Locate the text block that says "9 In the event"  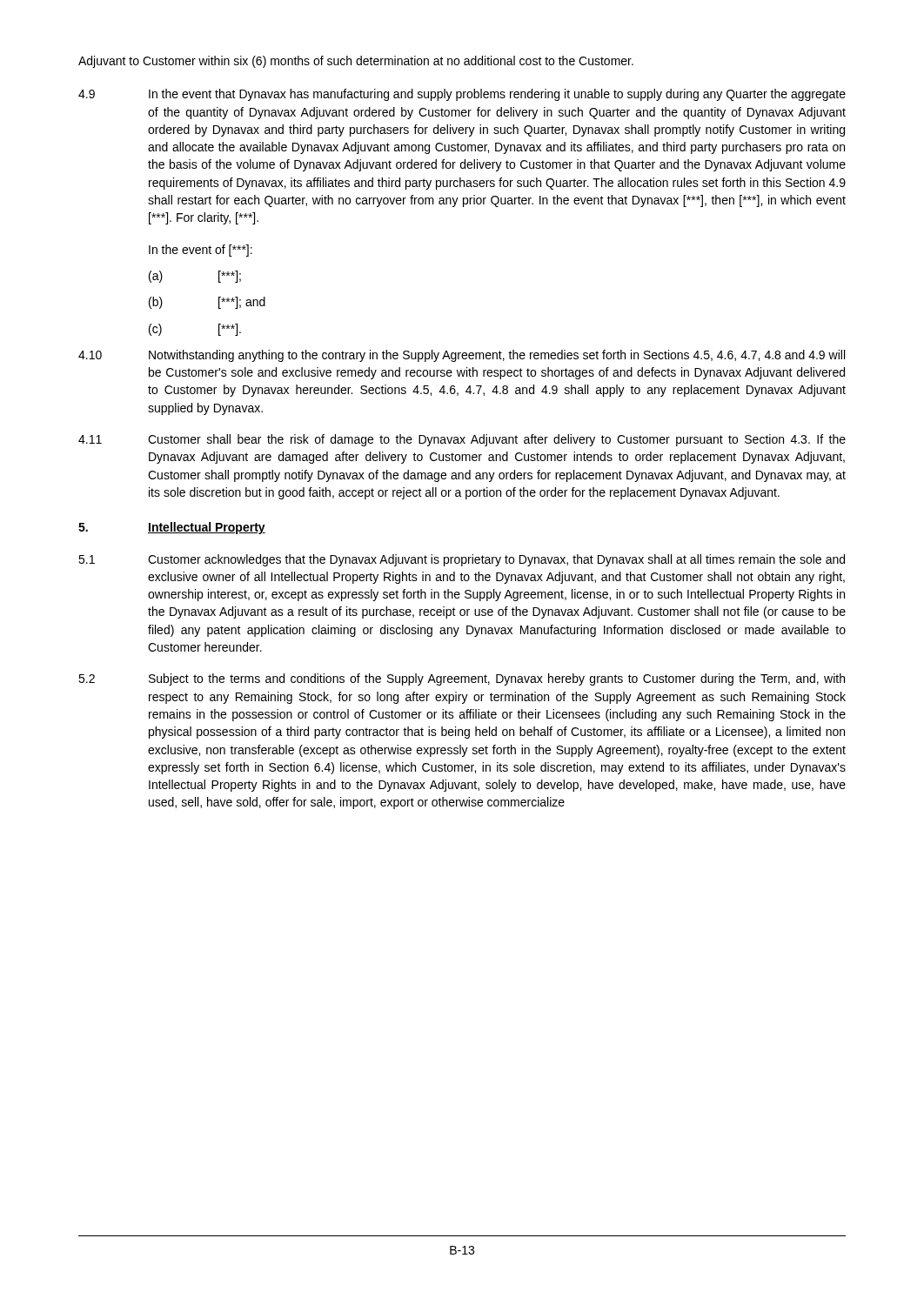pos(462,156)
